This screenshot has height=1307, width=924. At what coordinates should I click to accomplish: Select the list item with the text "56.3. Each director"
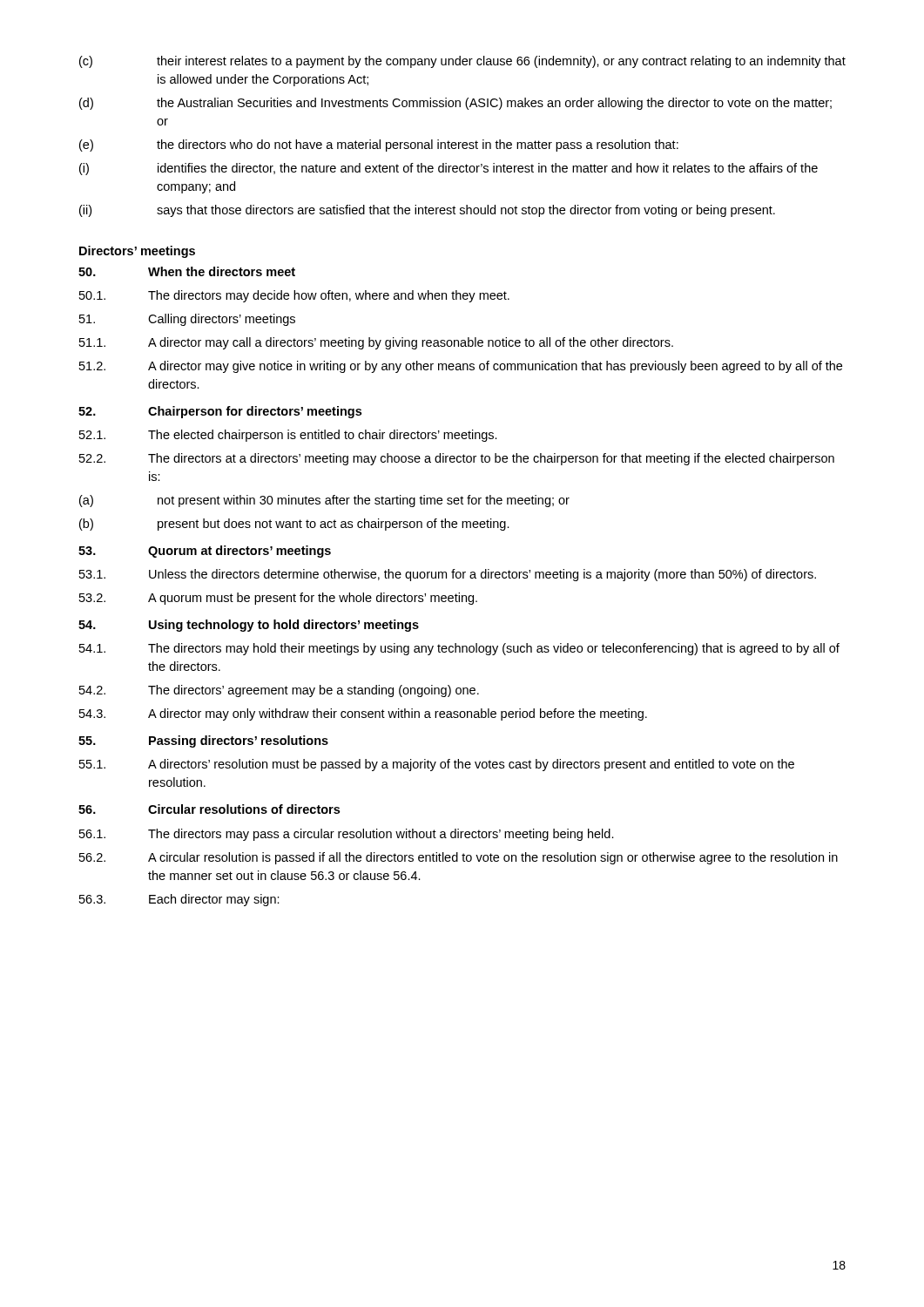(179, 900)
